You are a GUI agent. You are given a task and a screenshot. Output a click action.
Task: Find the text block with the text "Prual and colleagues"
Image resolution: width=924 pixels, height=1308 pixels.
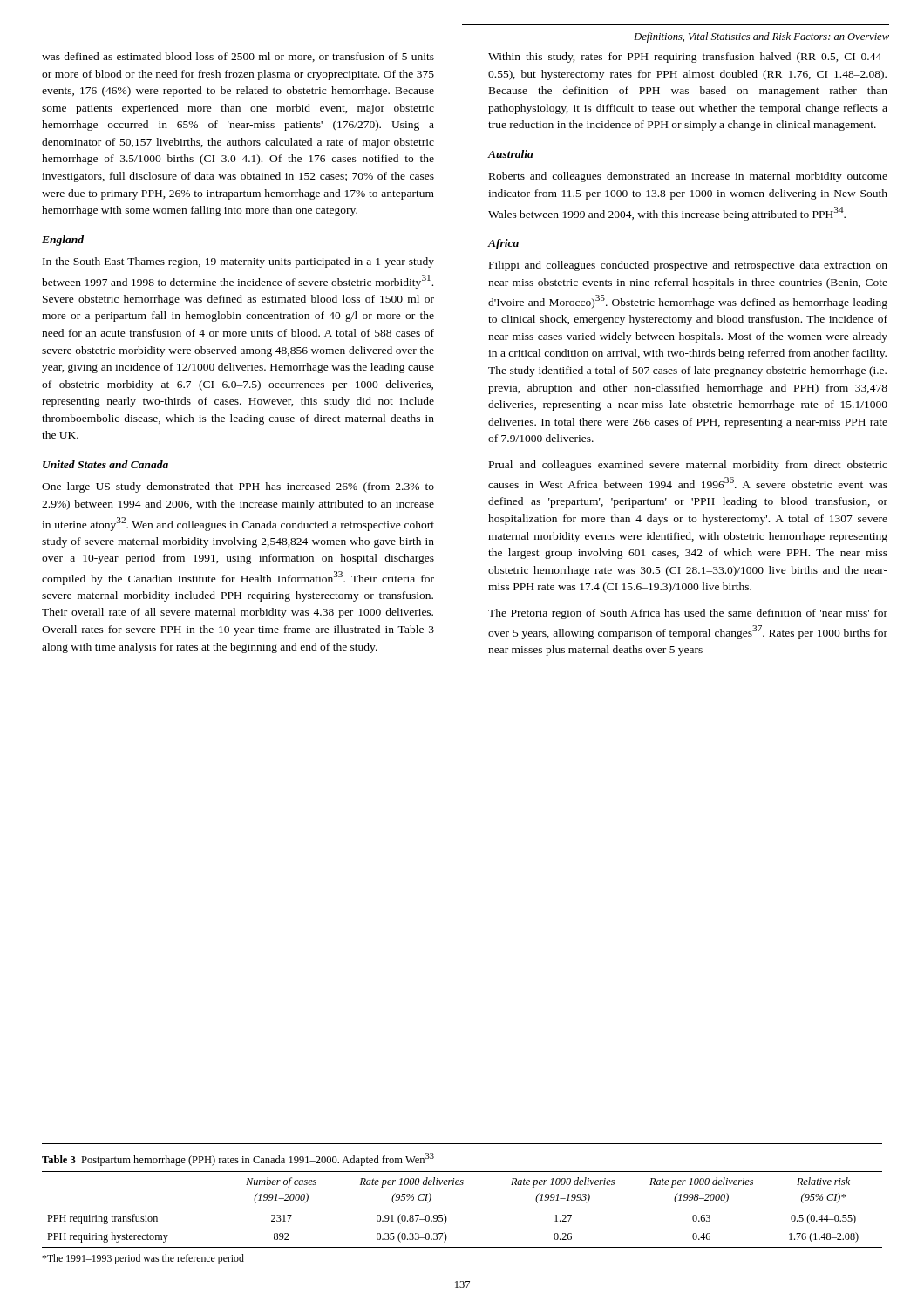point(688,526)
